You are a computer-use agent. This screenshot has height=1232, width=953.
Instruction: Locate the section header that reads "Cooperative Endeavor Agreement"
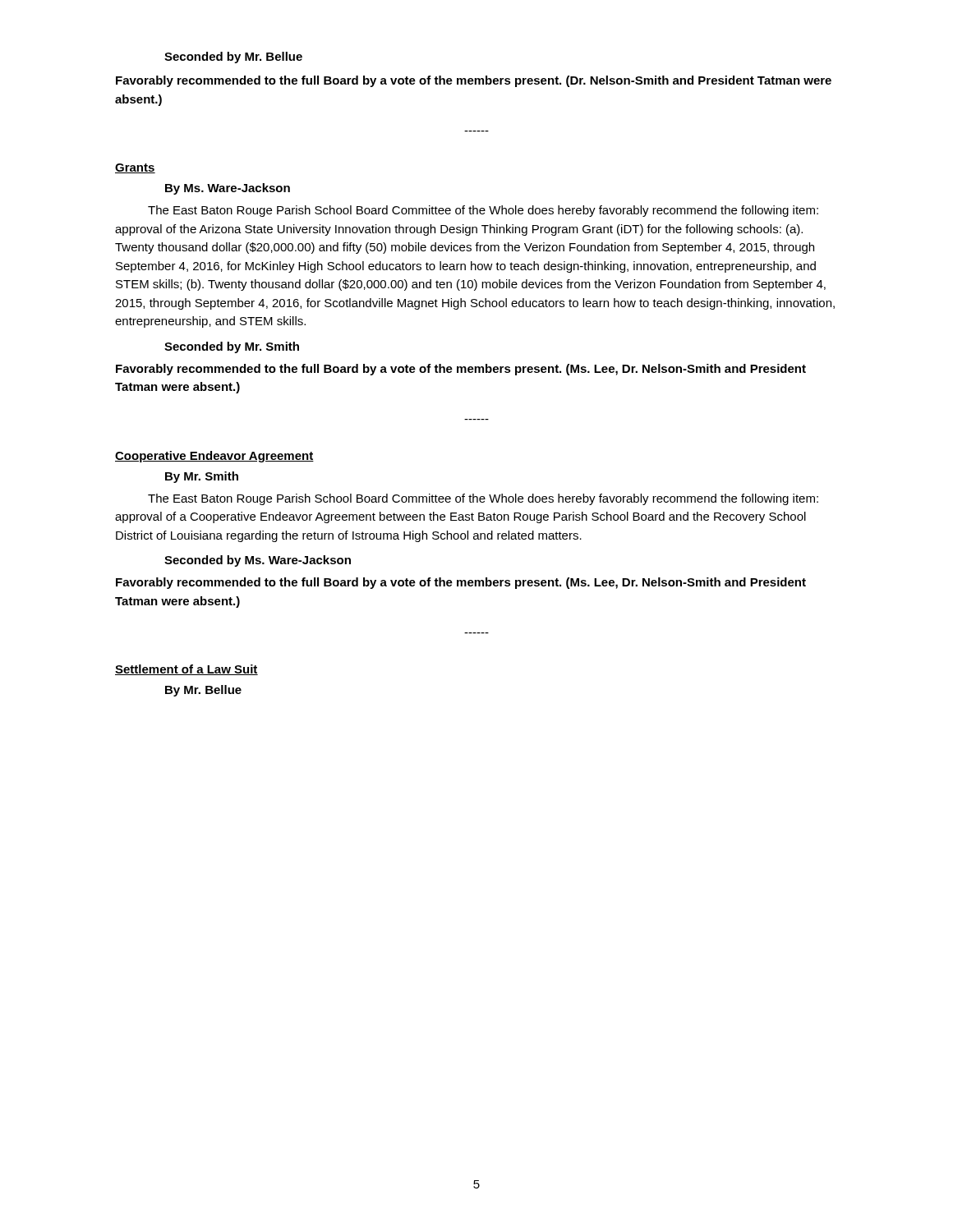[214, 455]
